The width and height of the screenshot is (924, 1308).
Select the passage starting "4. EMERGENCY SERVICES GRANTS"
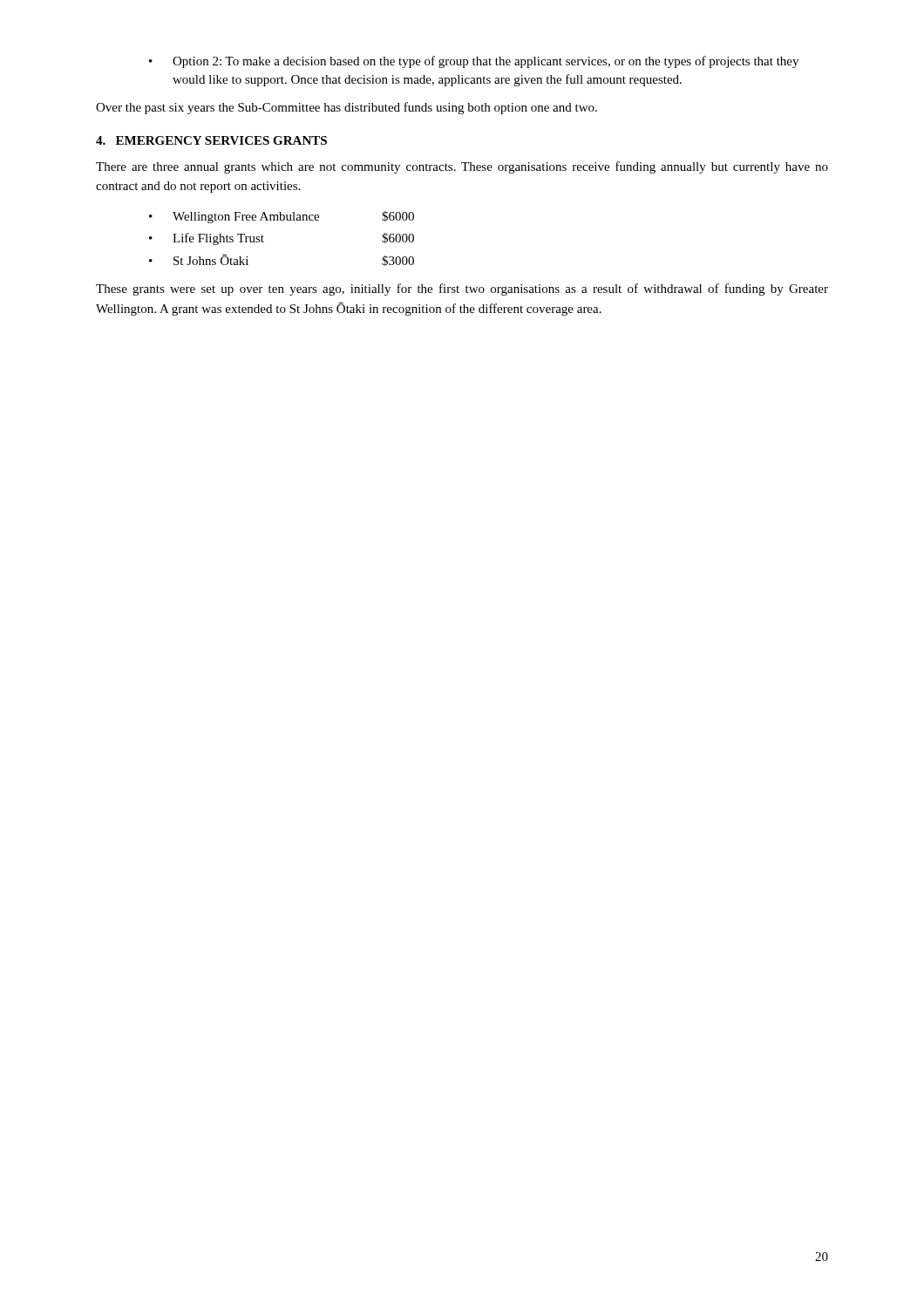(212, 140)
